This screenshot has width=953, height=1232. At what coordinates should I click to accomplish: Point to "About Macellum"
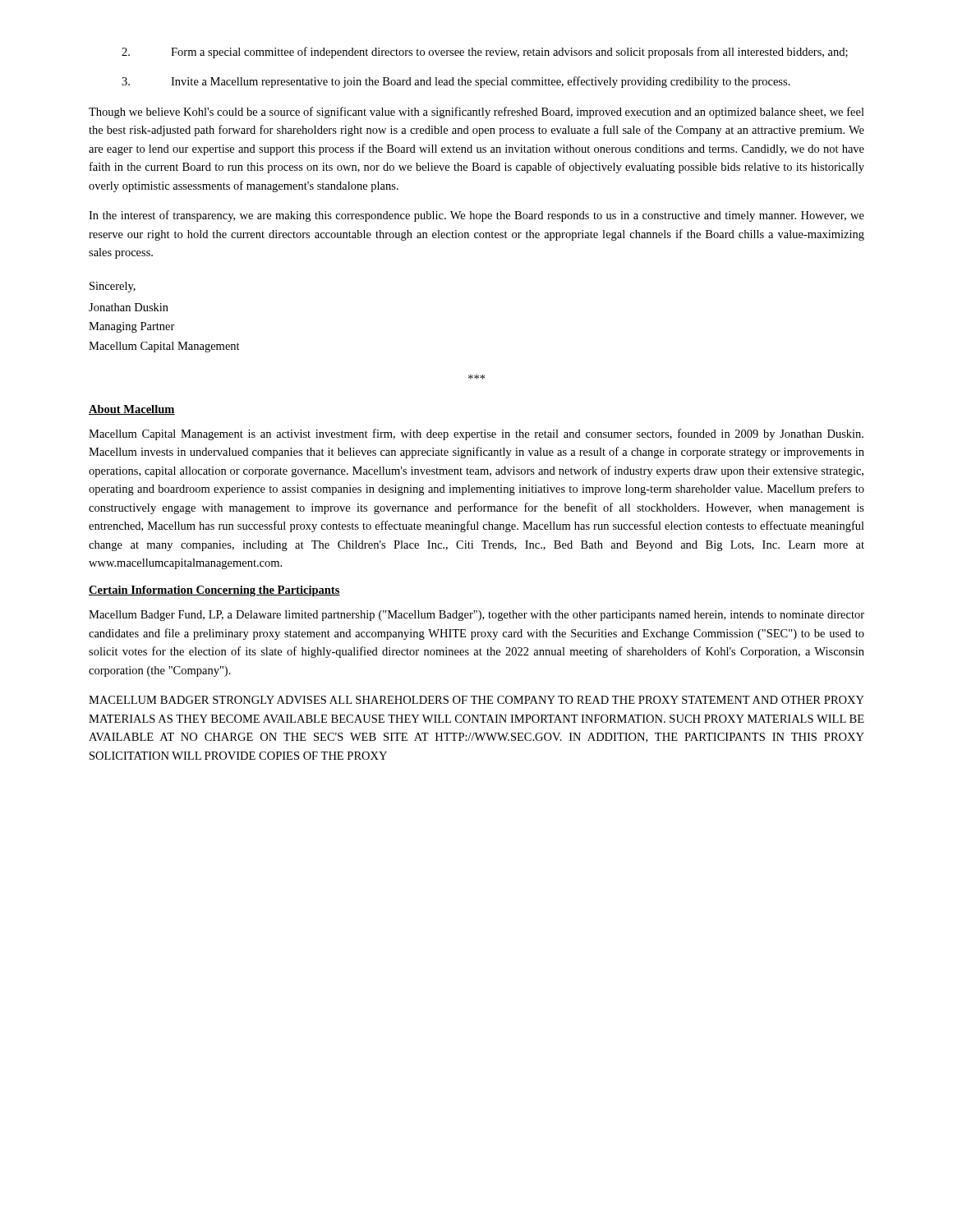pyautogui.click(x=132, y=409)
